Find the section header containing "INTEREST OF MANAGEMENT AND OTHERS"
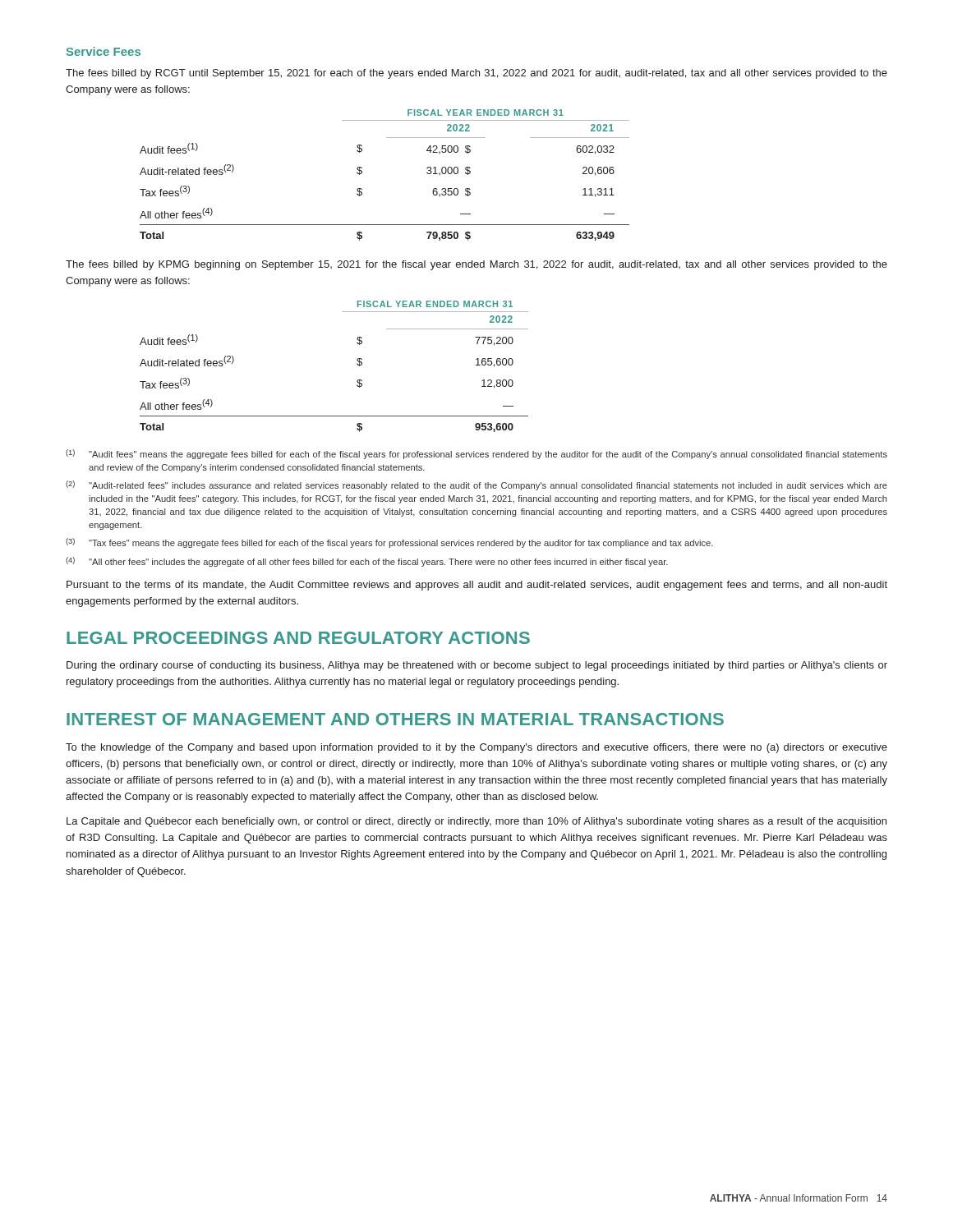953x1232 pixels. [x=395, y=719]
